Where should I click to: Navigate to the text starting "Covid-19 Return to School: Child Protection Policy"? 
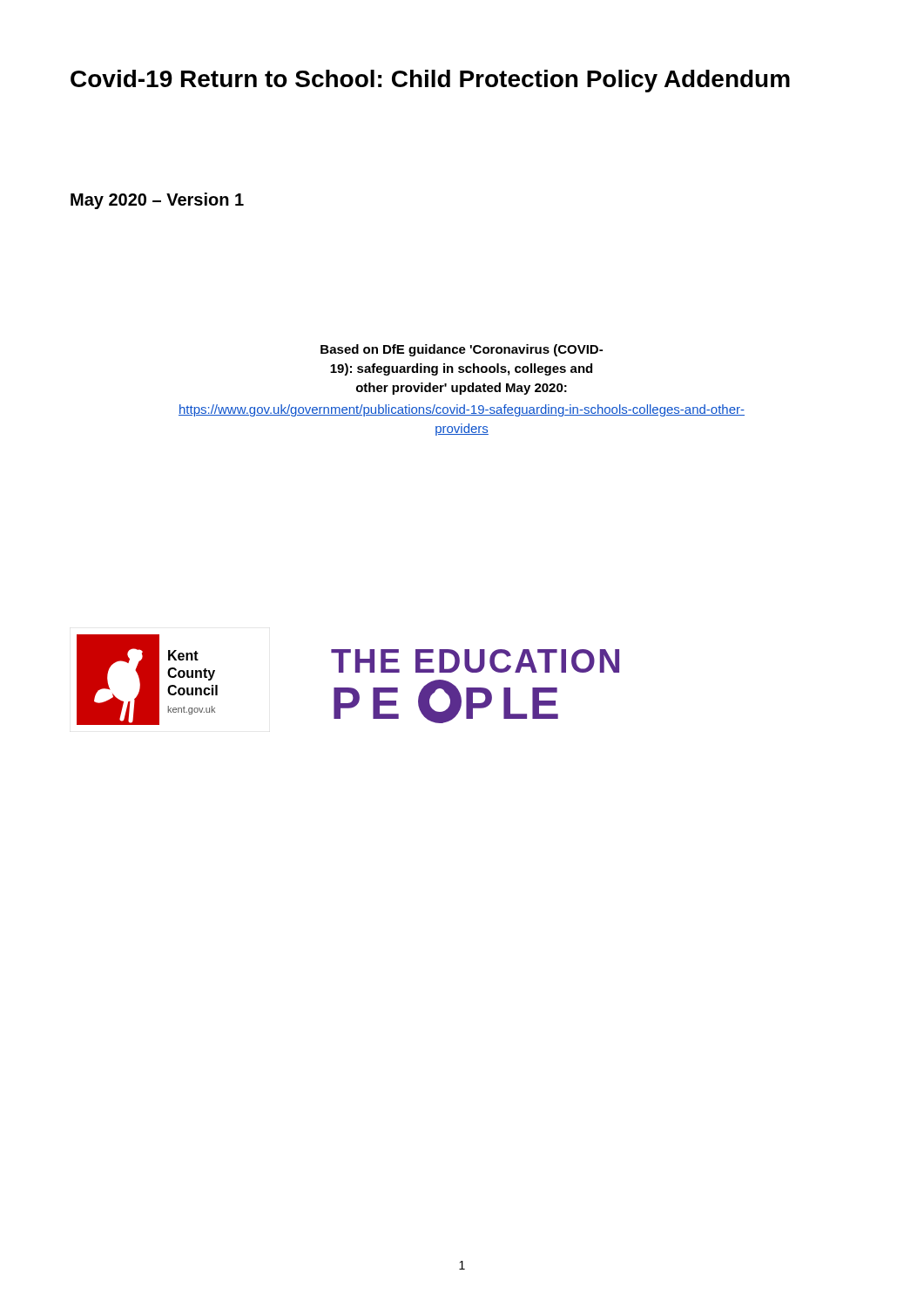point(431,79)
